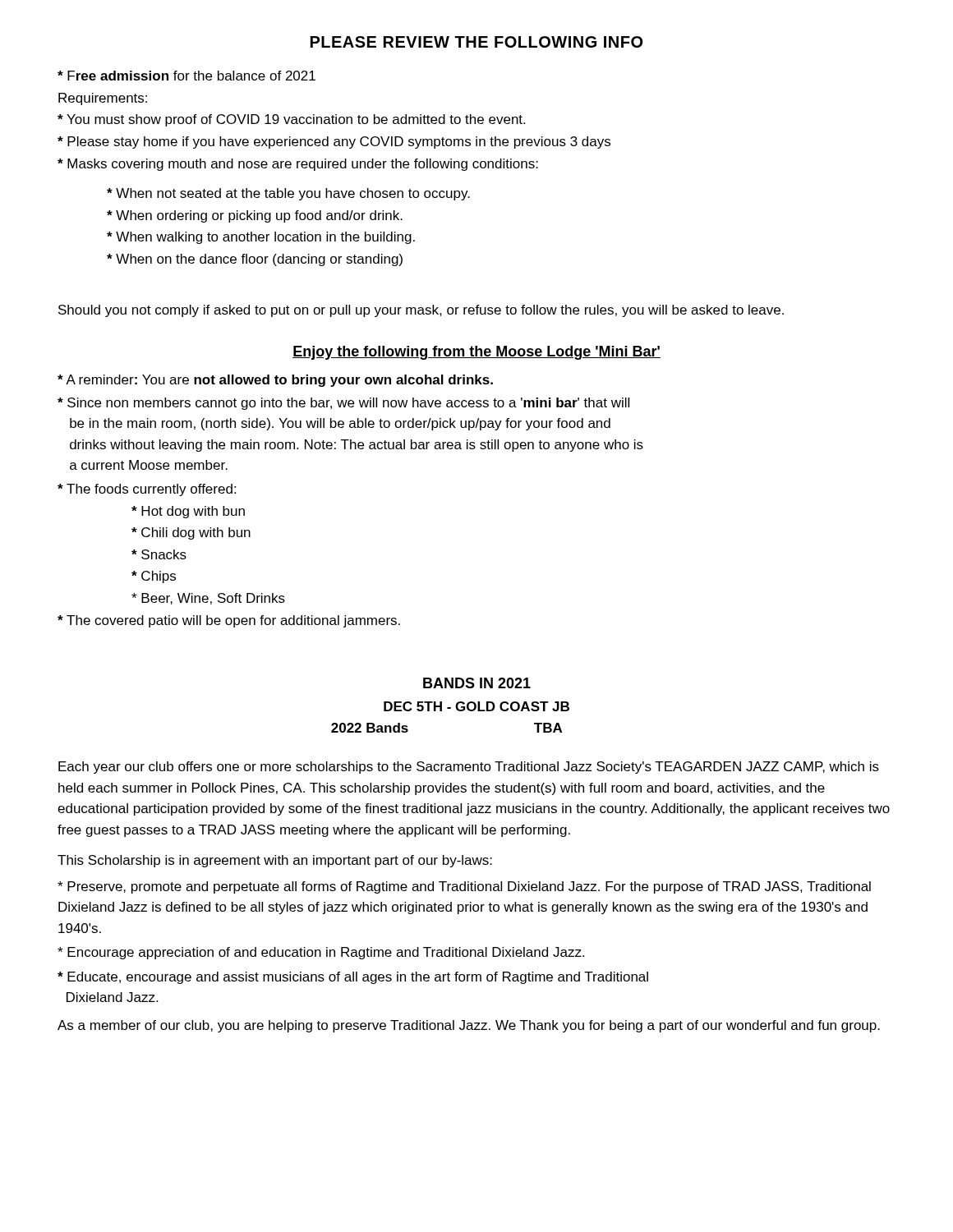Screen dimensions: 1232x953
Task: Point to "Hot dog with bun"
Action: (x=189, y=511)
